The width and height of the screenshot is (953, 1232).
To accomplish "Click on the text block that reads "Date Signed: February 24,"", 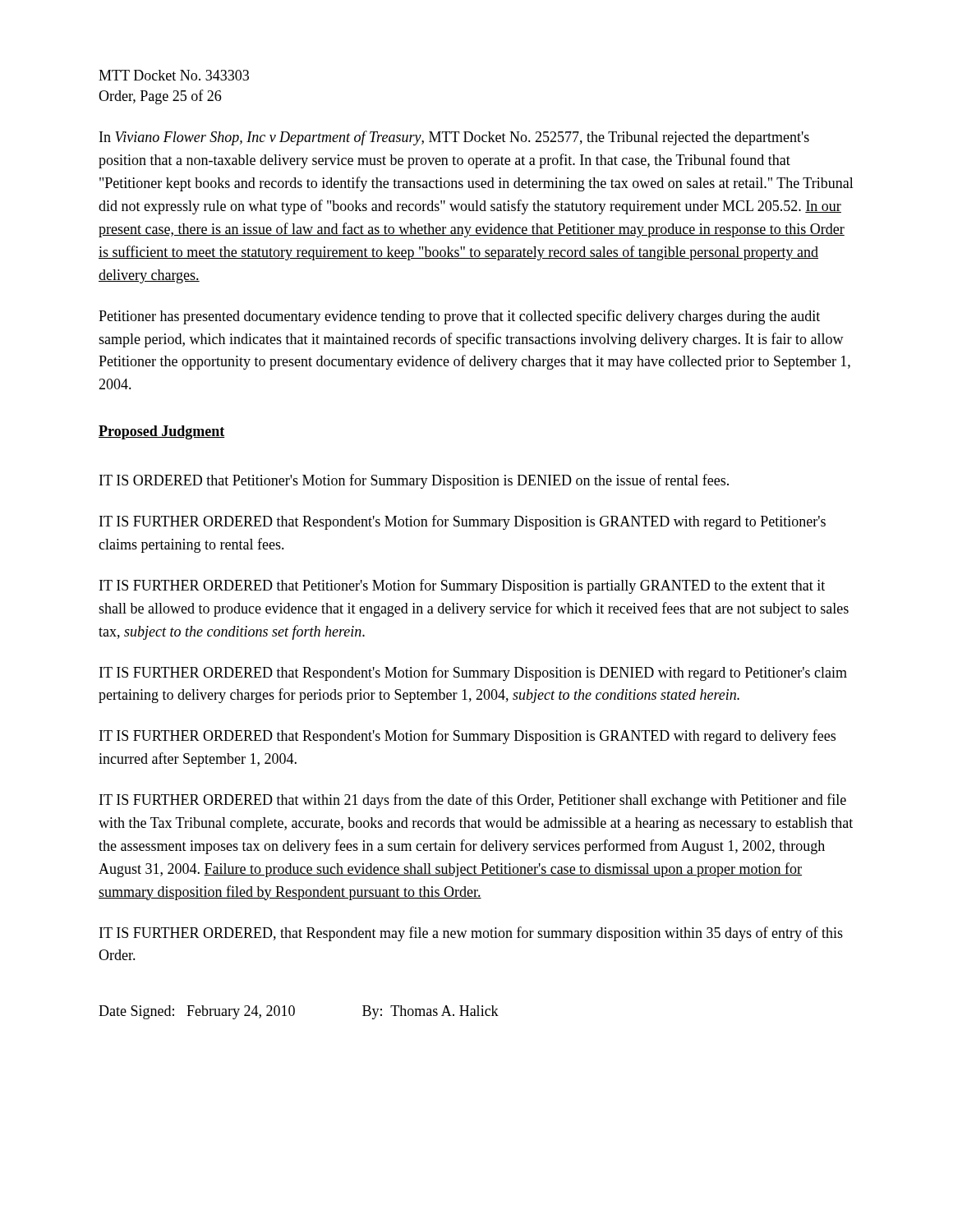I will click(x=298, y=1011).
